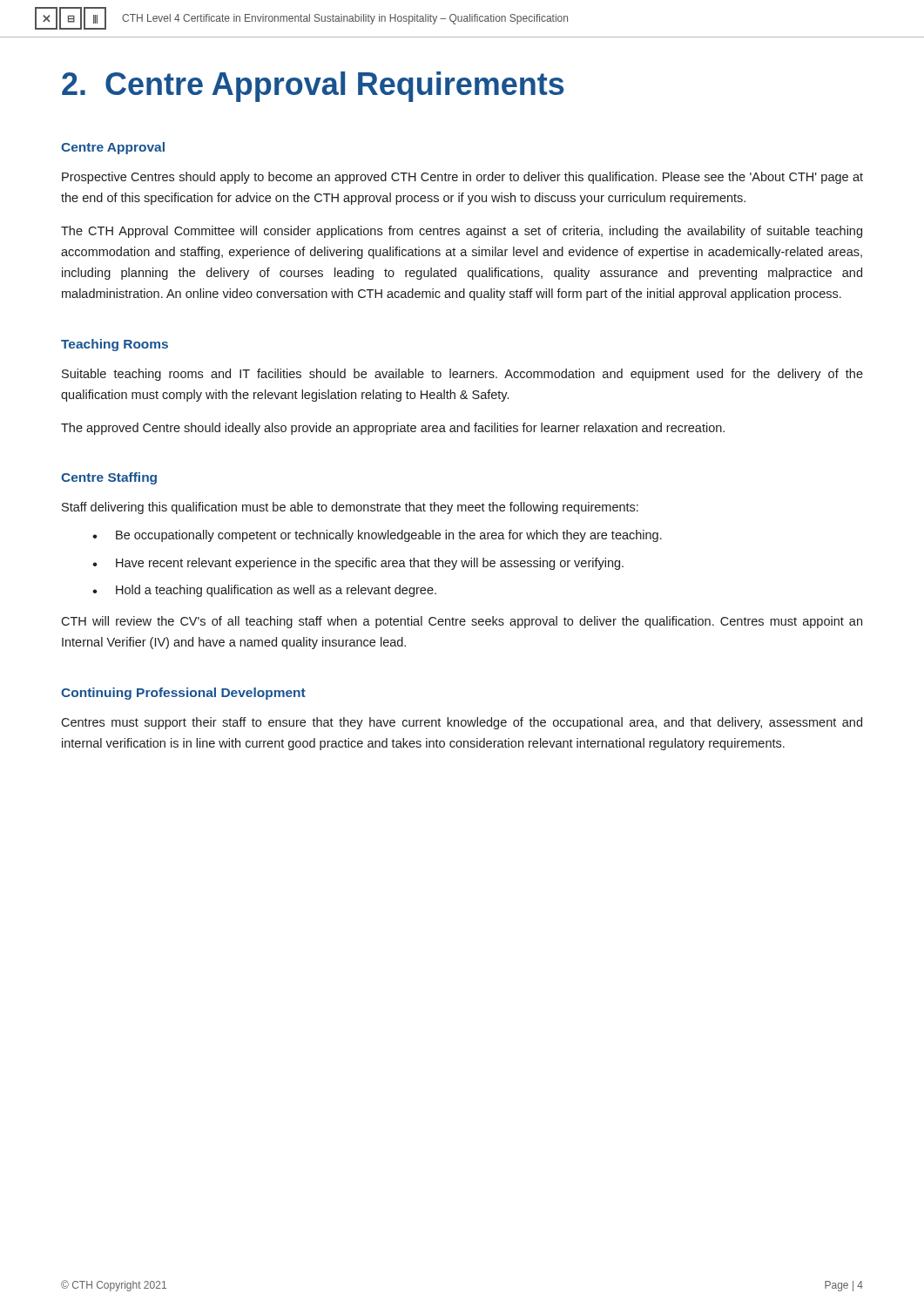Locate the block of text that opens with "The approved Centre should"
Viewport: 924px width, 1307px height.
(x=393, y=427)
